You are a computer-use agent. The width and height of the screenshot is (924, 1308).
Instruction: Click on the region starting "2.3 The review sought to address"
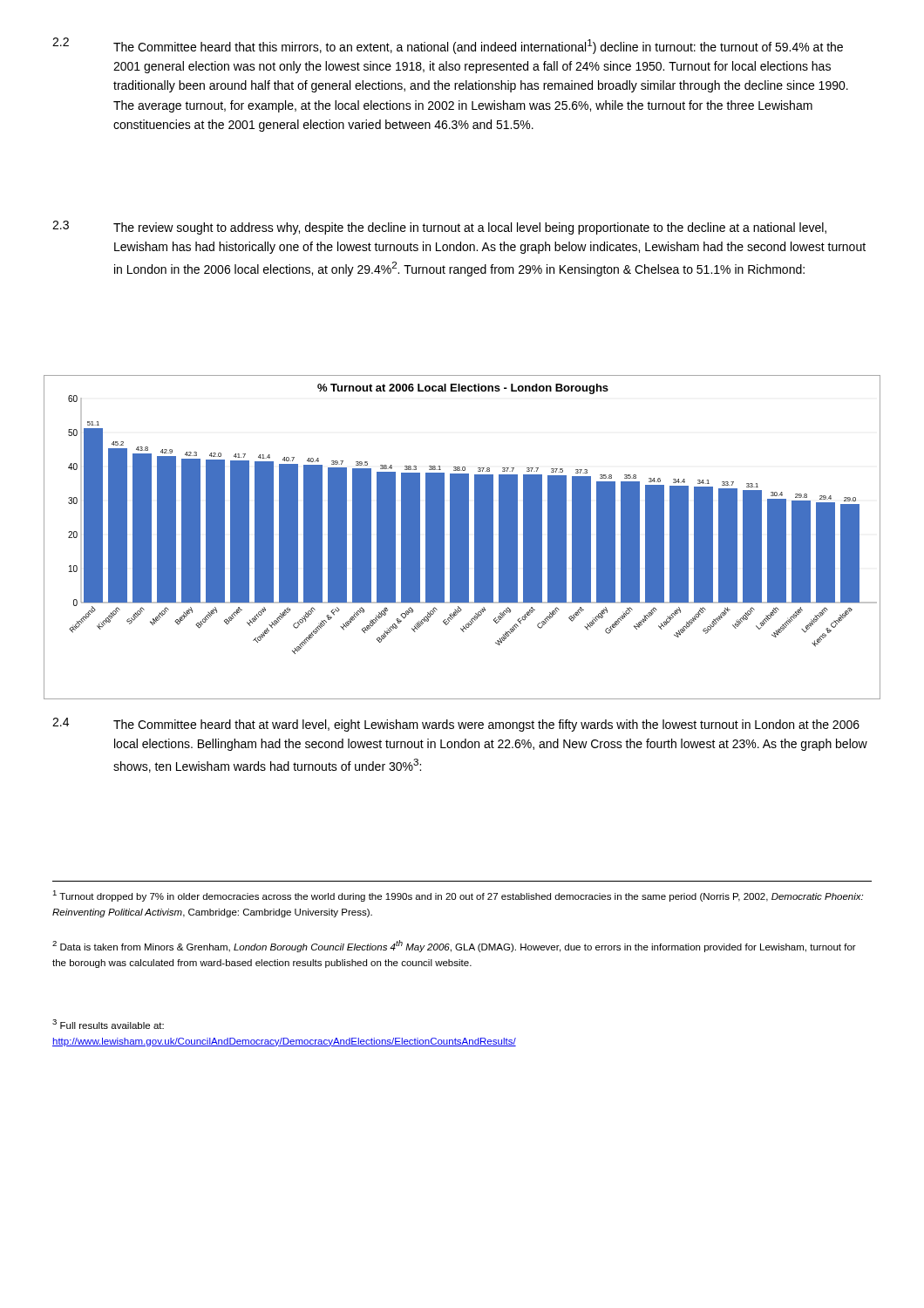tap(462, 248)
